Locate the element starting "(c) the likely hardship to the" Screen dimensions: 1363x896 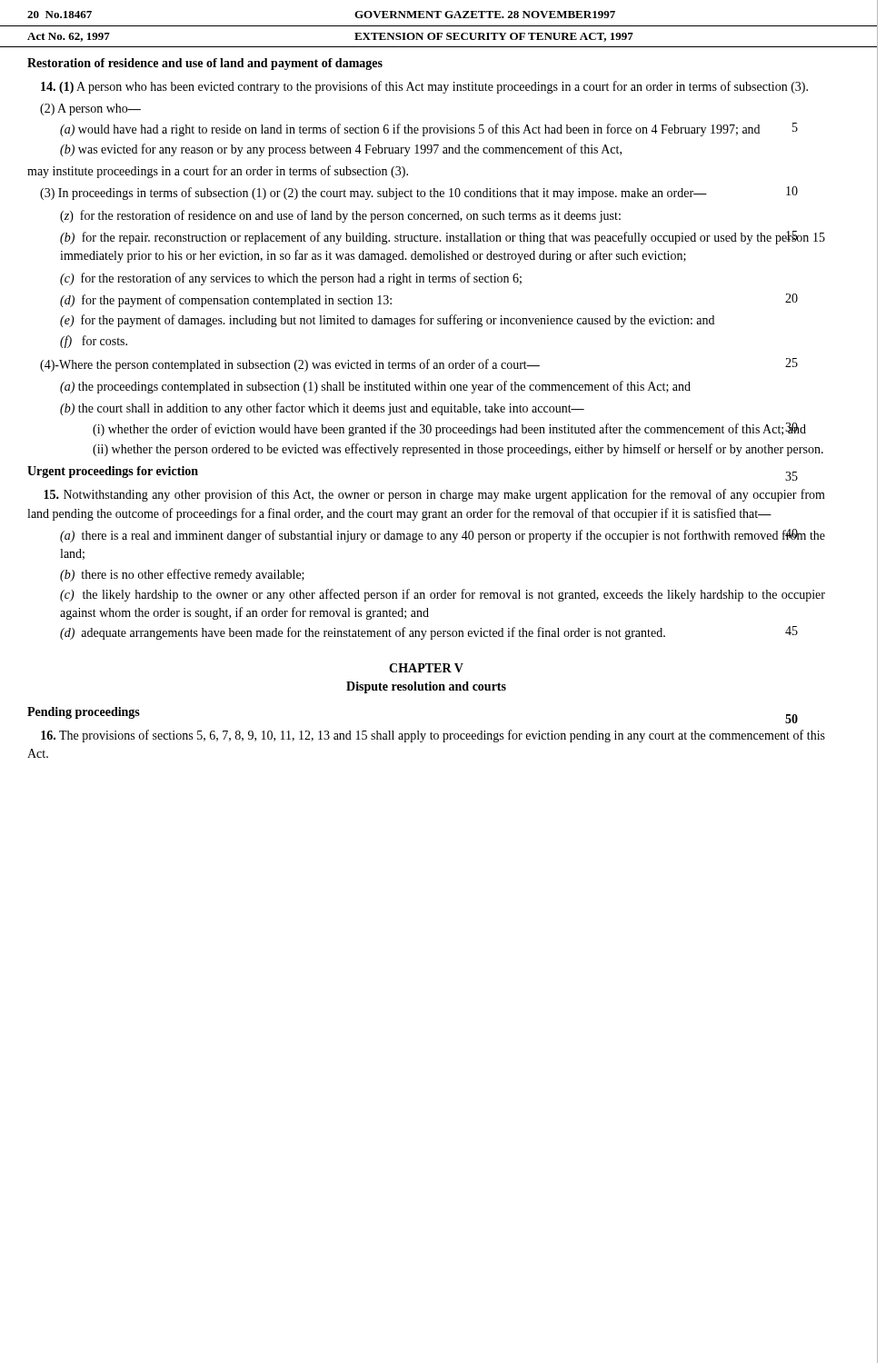[x=443, y=604]
